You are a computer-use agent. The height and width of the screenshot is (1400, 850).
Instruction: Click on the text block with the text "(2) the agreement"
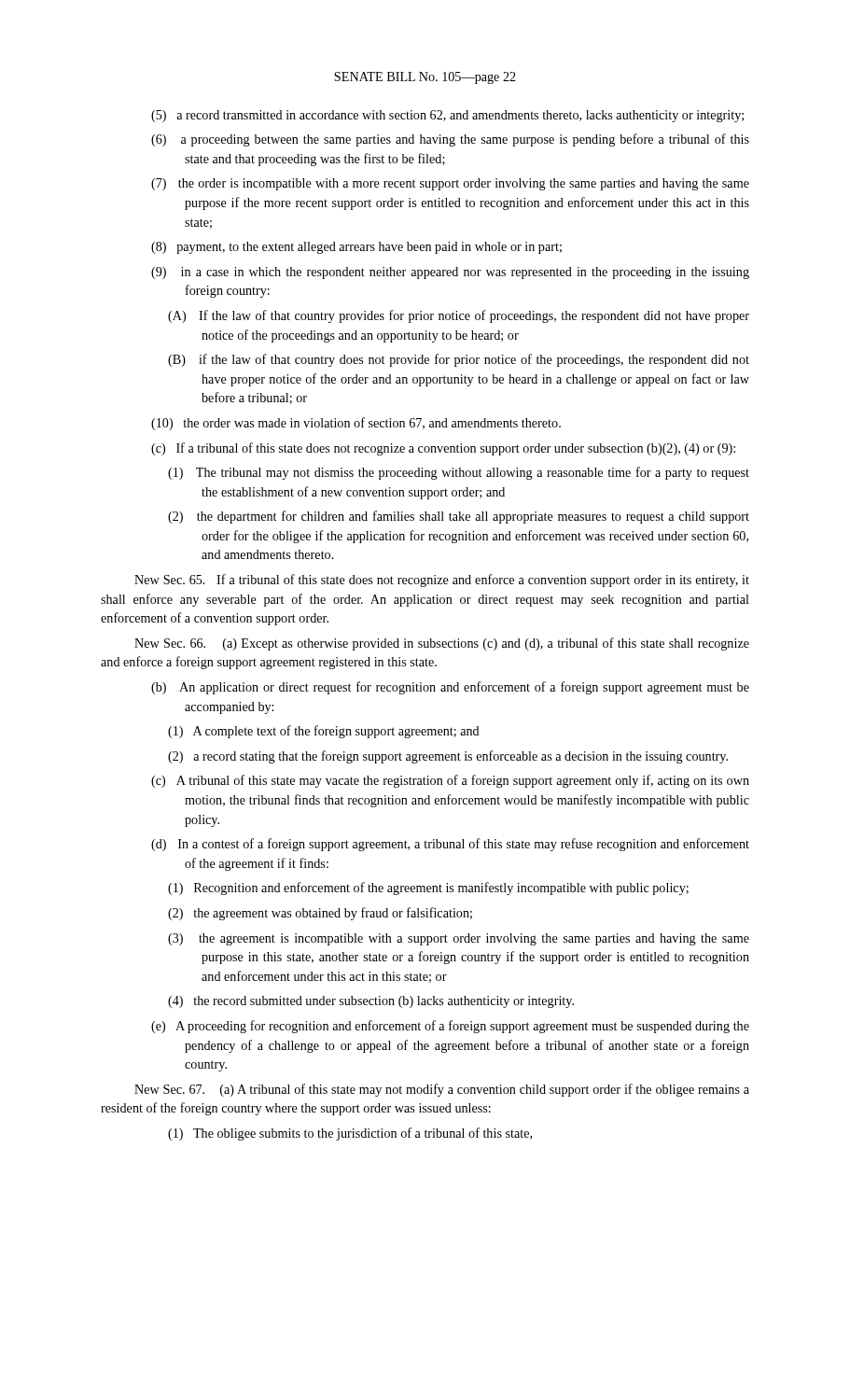pos(320,913)
